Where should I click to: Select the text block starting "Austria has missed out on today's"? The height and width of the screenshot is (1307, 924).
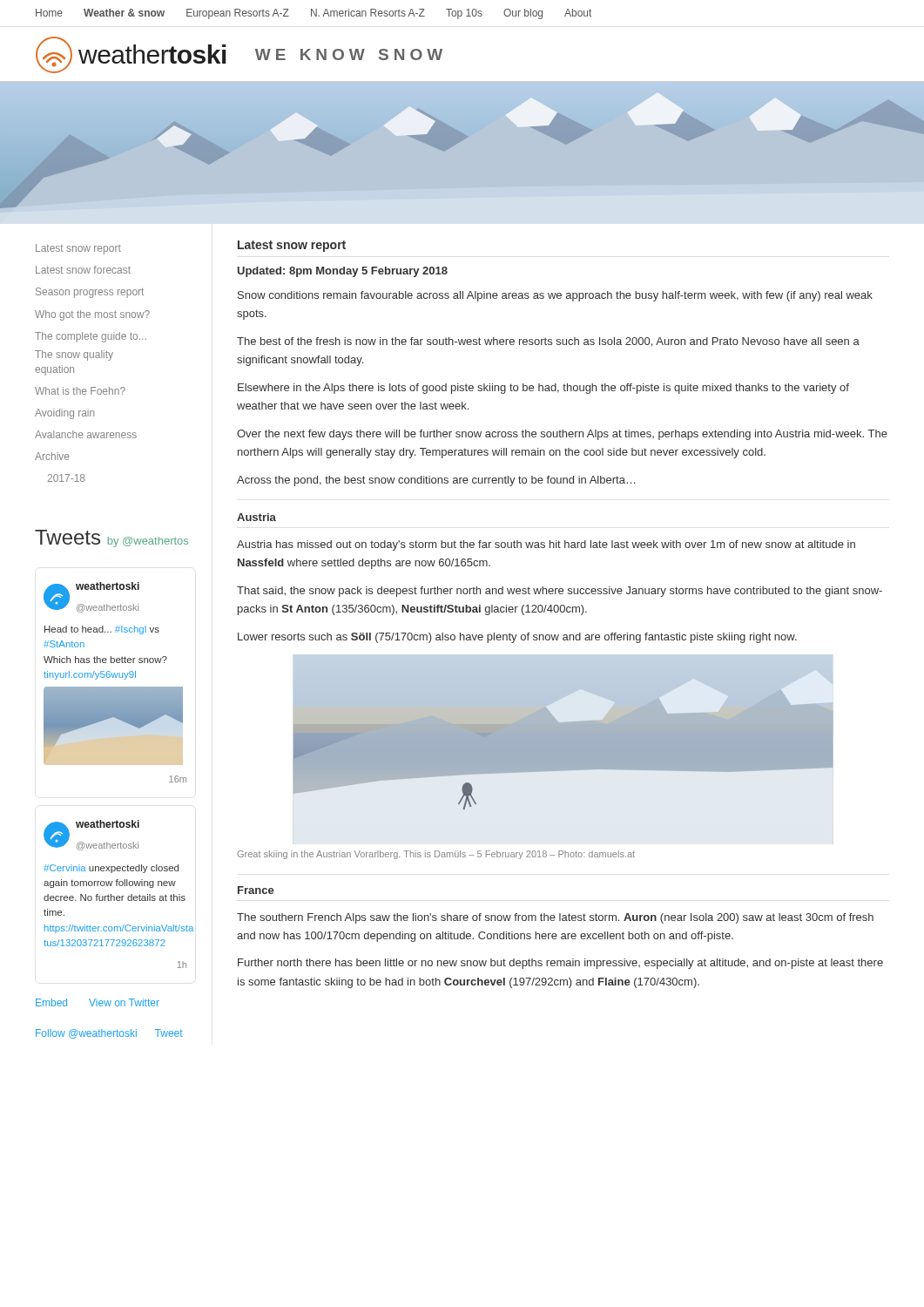[546, 553]
